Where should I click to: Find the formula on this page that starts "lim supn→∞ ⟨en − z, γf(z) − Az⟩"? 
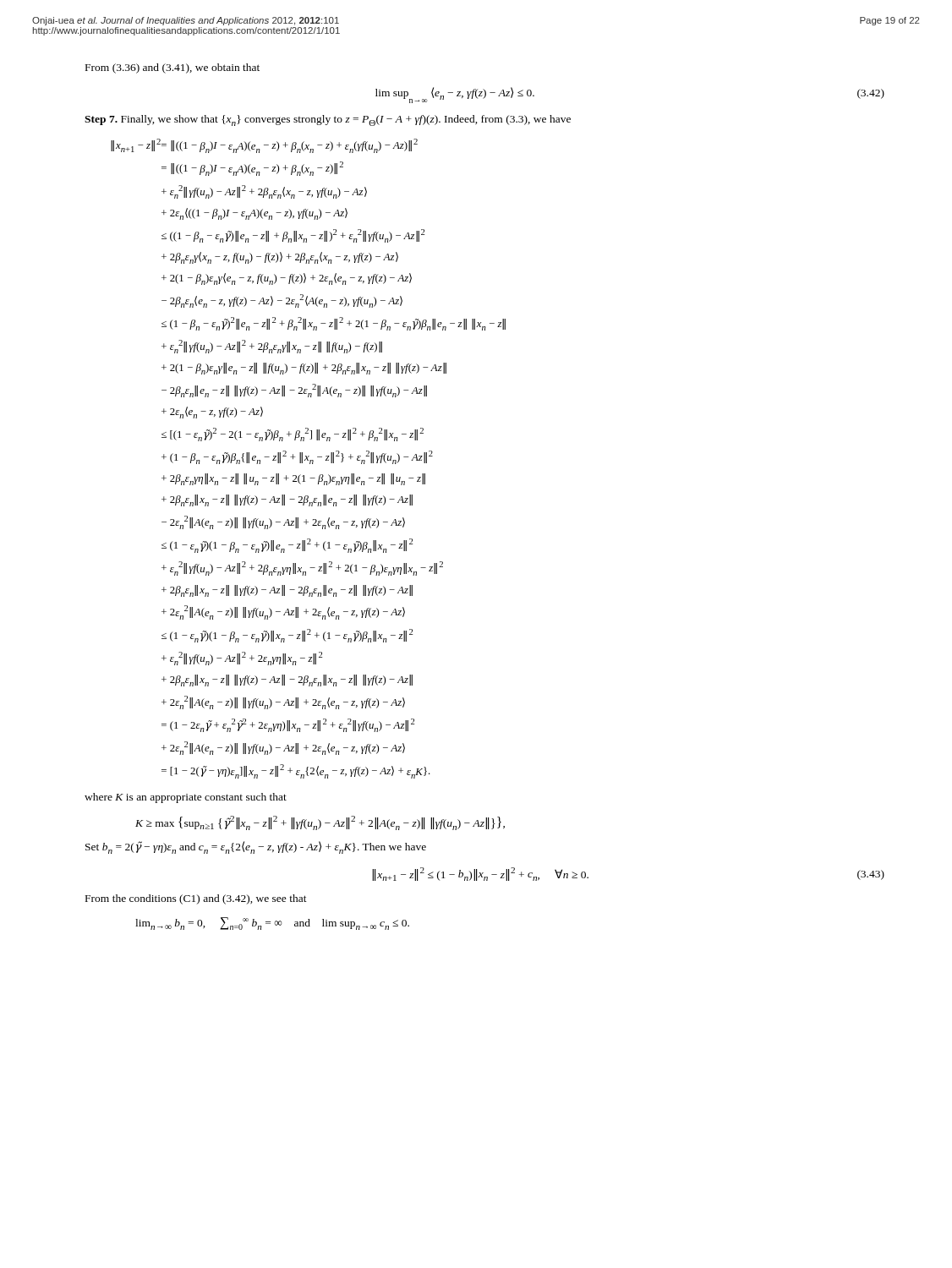510,93
